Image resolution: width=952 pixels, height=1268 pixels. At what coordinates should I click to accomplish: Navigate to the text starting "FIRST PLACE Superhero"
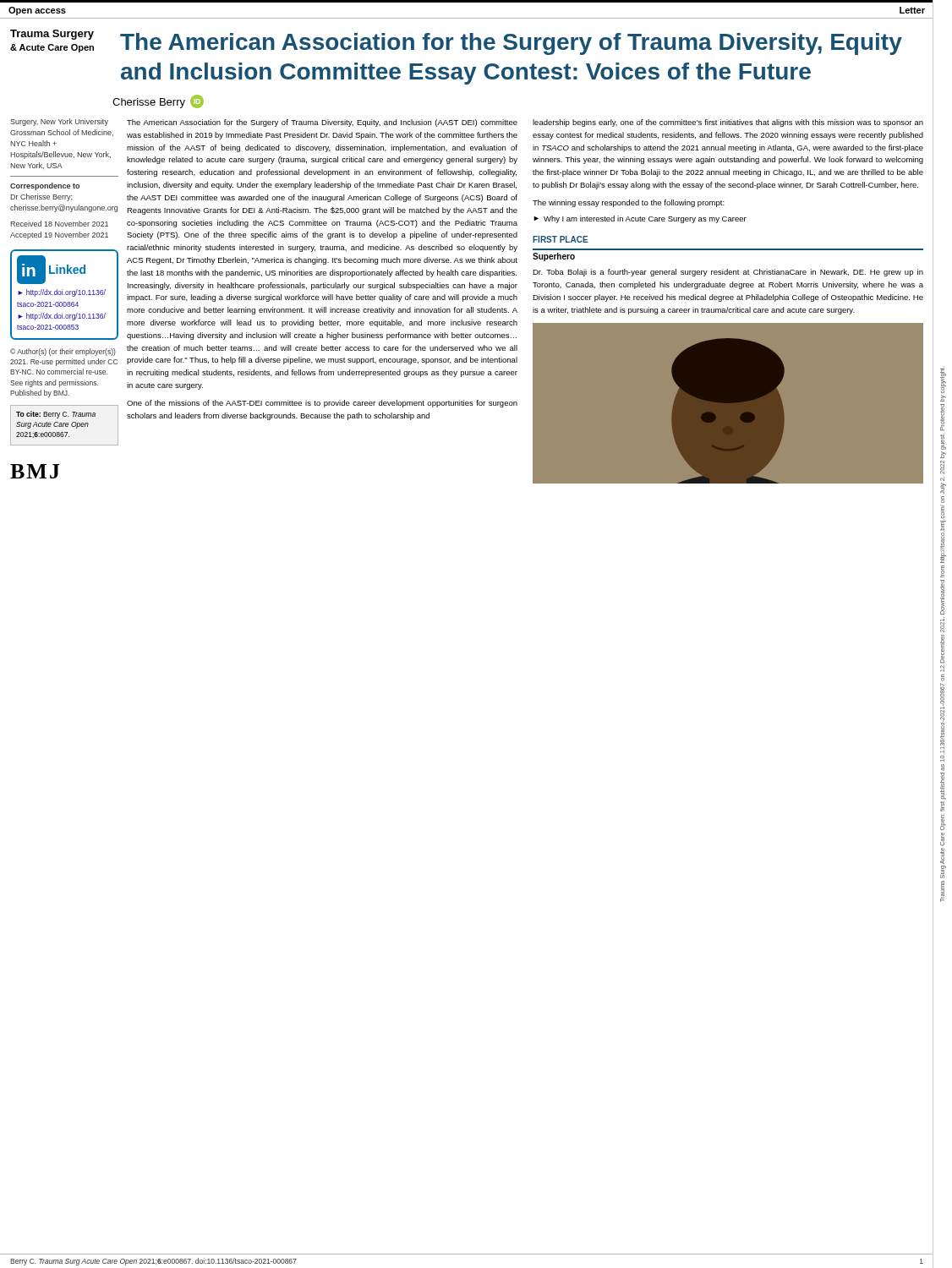(728, 248)
